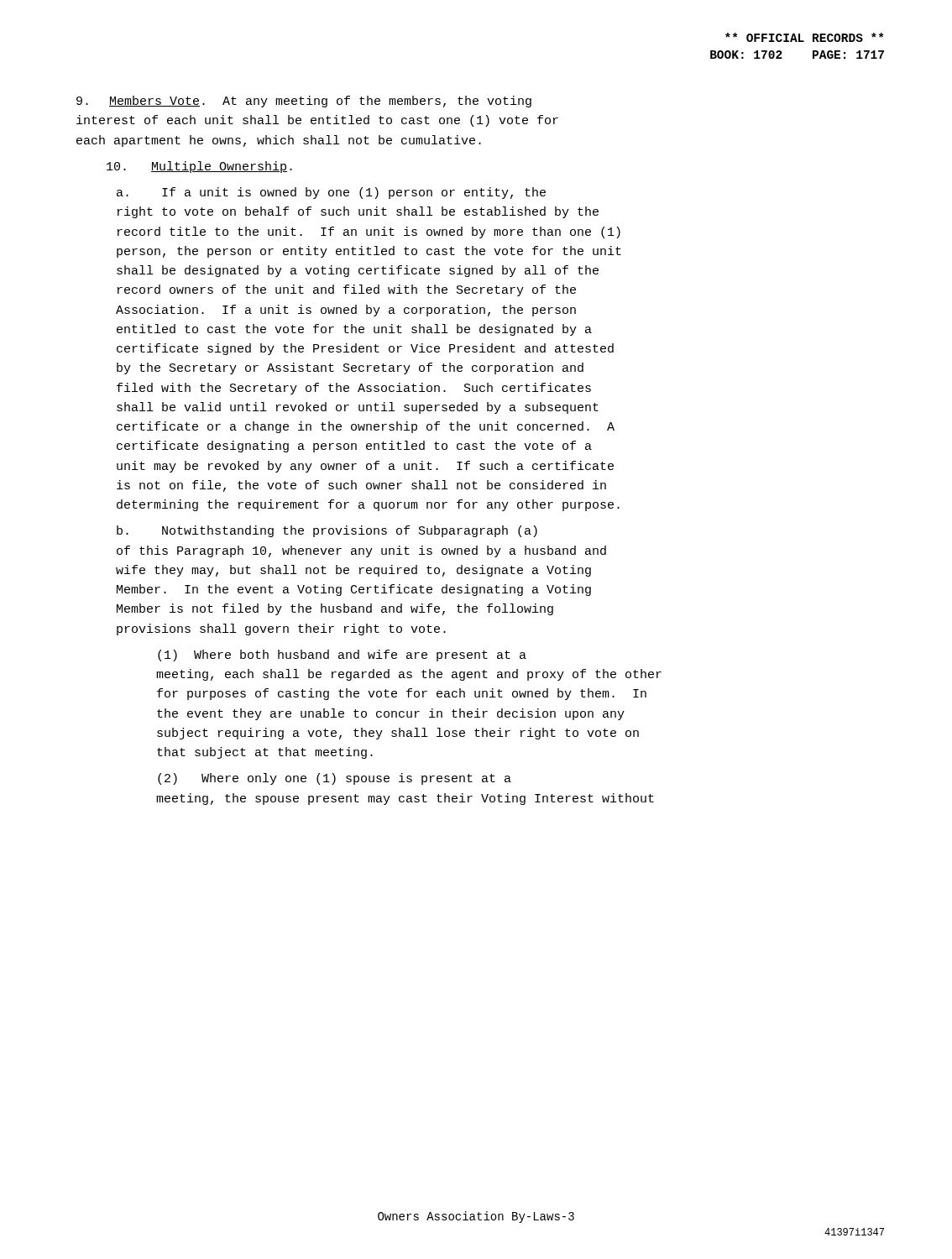Screen dimensions: 1259x952
Task: Select the passage starting "b. Notwithstanding the provisions of"
Action: [361, 581]
